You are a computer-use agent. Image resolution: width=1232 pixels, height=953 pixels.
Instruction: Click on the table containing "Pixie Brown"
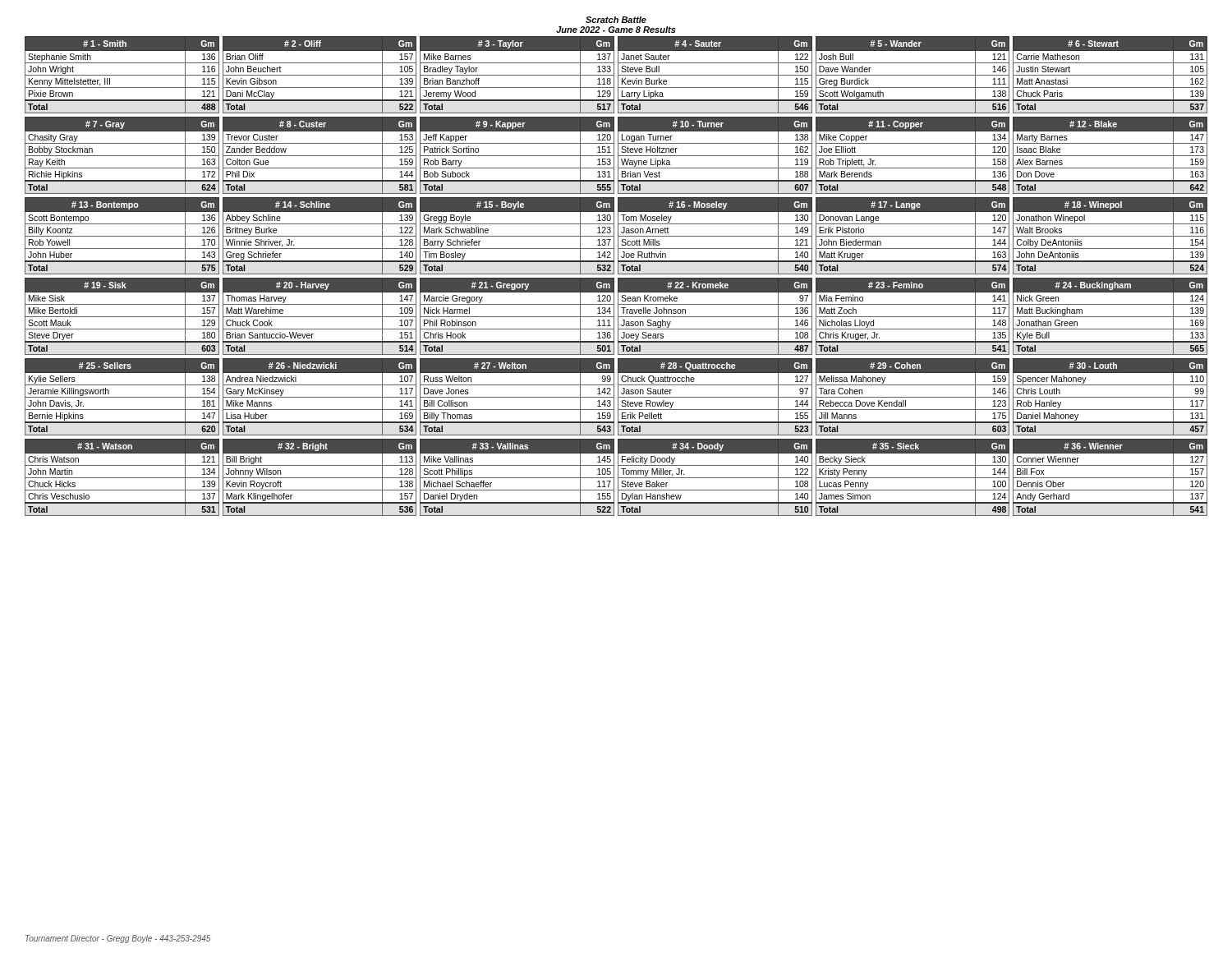click(x=616, y=276)
